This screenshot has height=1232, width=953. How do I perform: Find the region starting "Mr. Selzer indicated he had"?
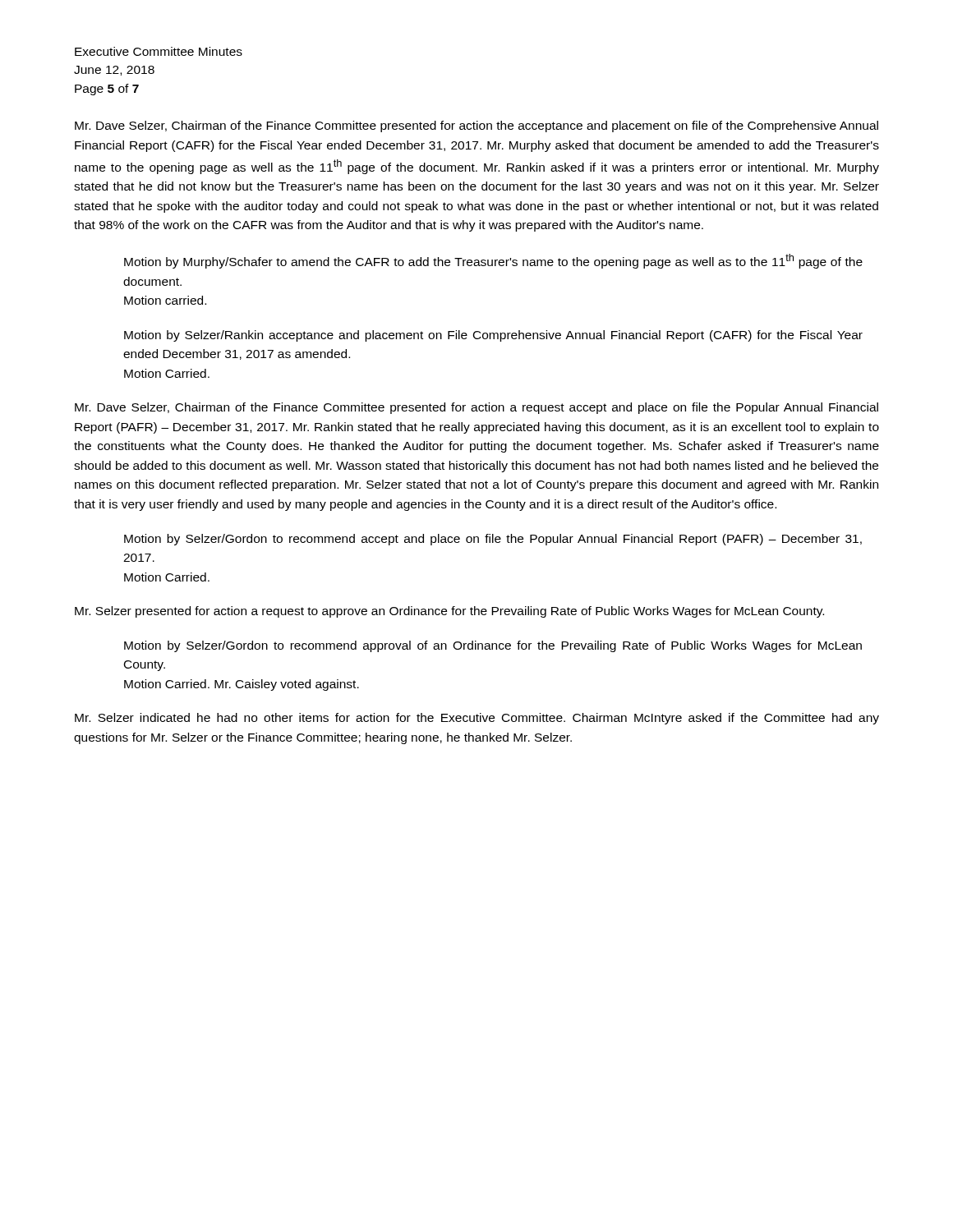pos(476,727)
